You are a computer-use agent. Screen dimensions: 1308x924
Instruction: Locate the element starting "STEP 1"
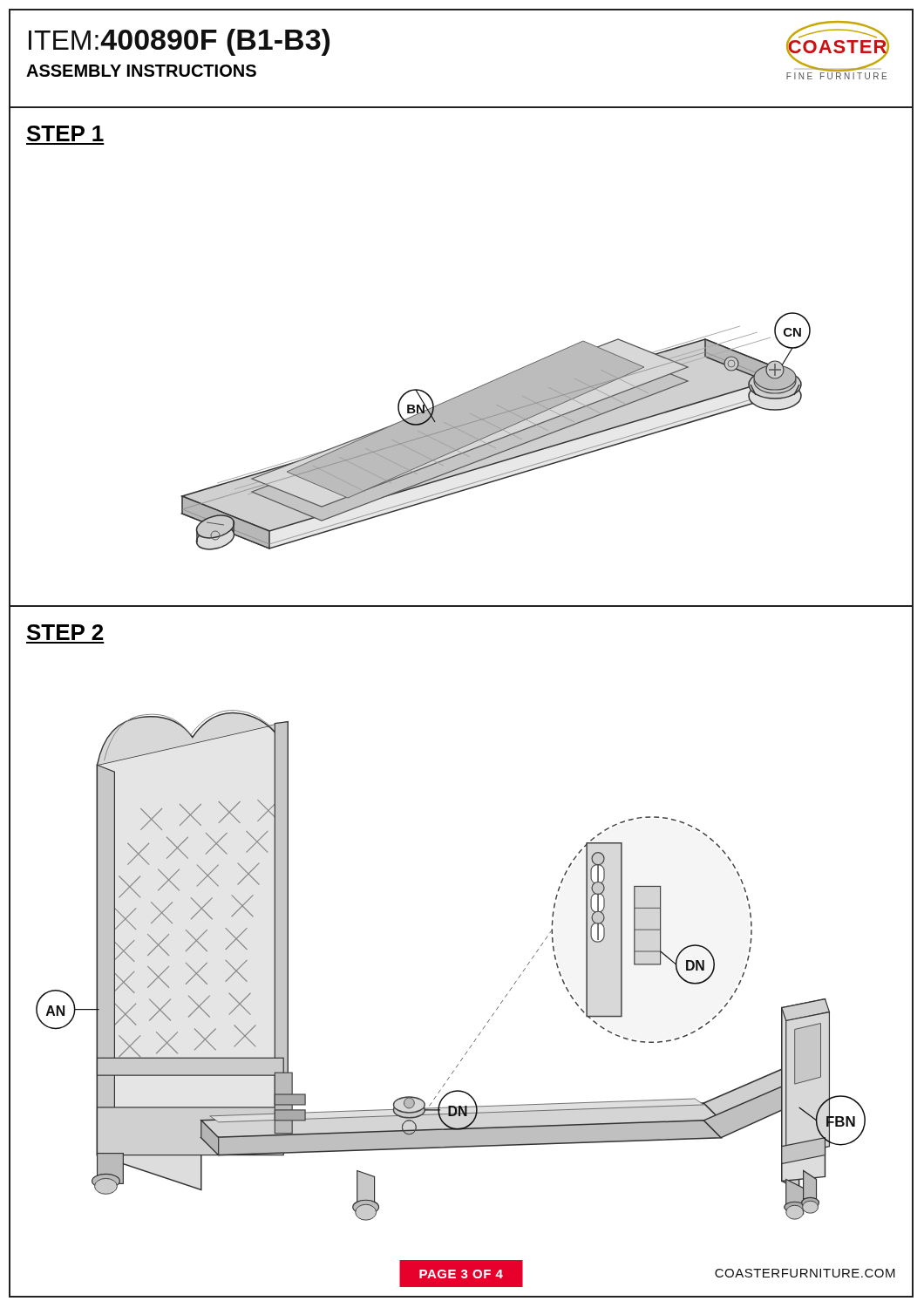pos(65,133)
